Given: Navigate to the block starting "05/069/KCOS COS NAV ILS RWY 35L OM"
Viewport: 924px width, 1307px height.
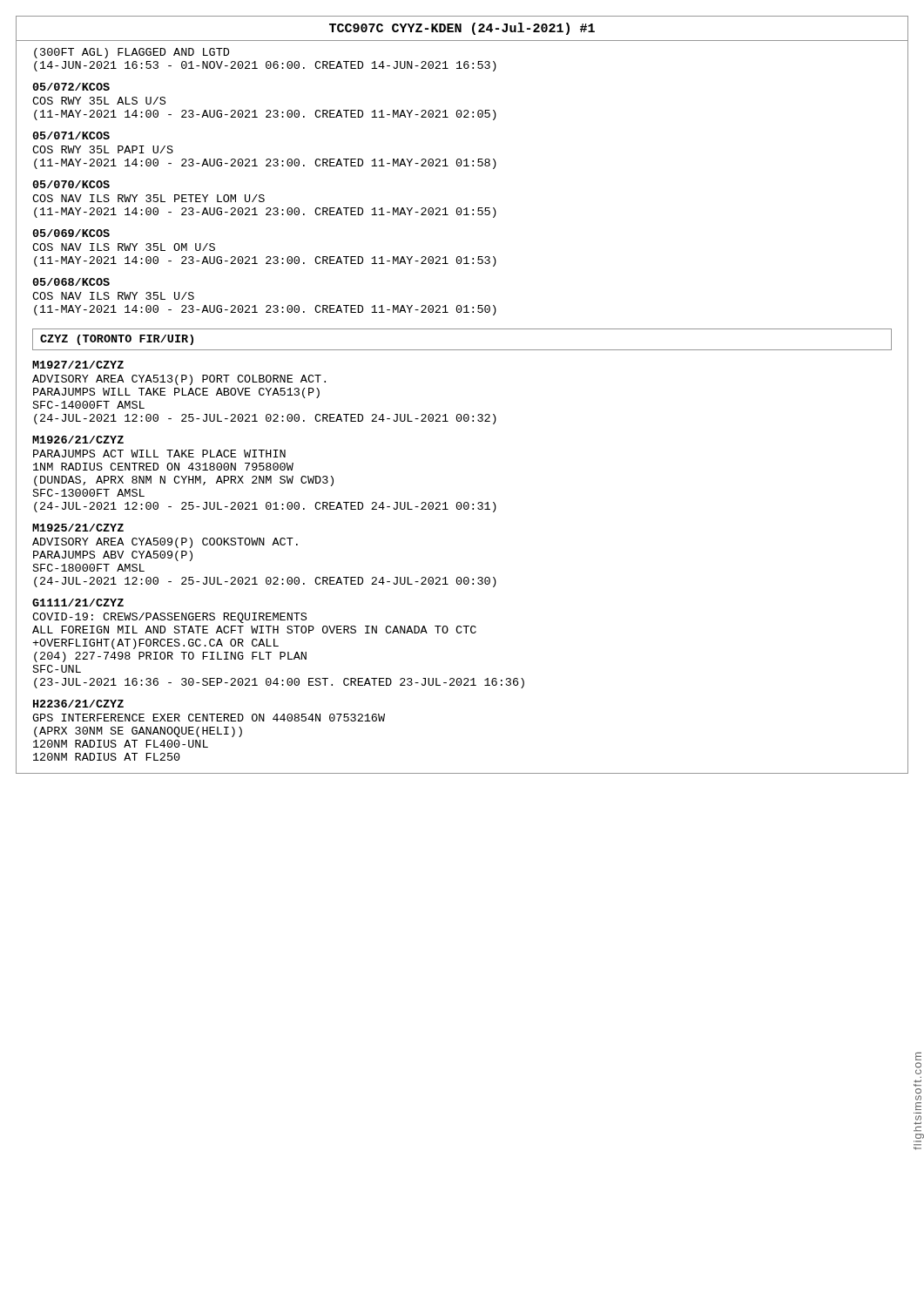Looking at the screenshot, I should click(x=462, y=247).
